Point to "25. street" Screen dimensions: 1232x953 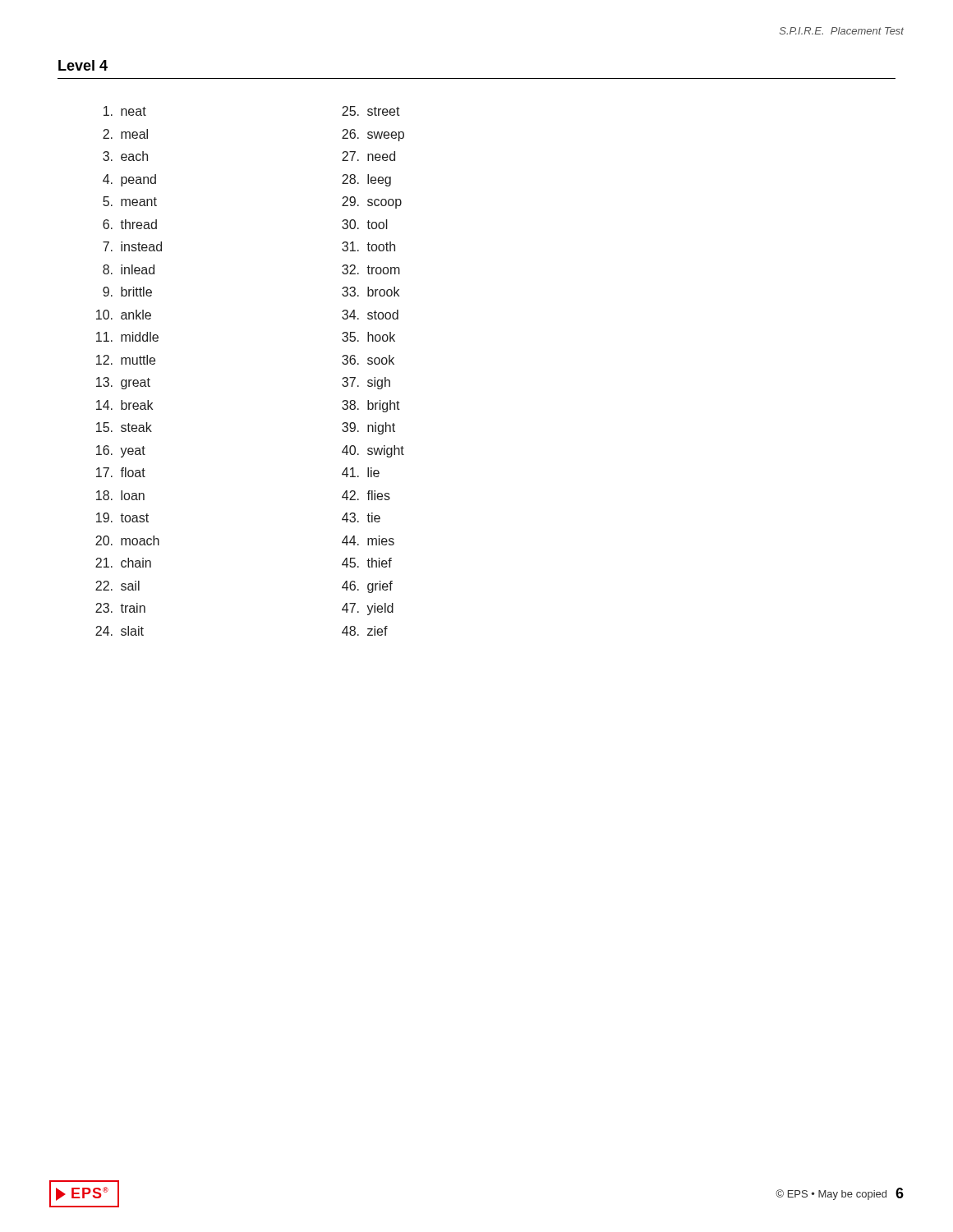364,111
